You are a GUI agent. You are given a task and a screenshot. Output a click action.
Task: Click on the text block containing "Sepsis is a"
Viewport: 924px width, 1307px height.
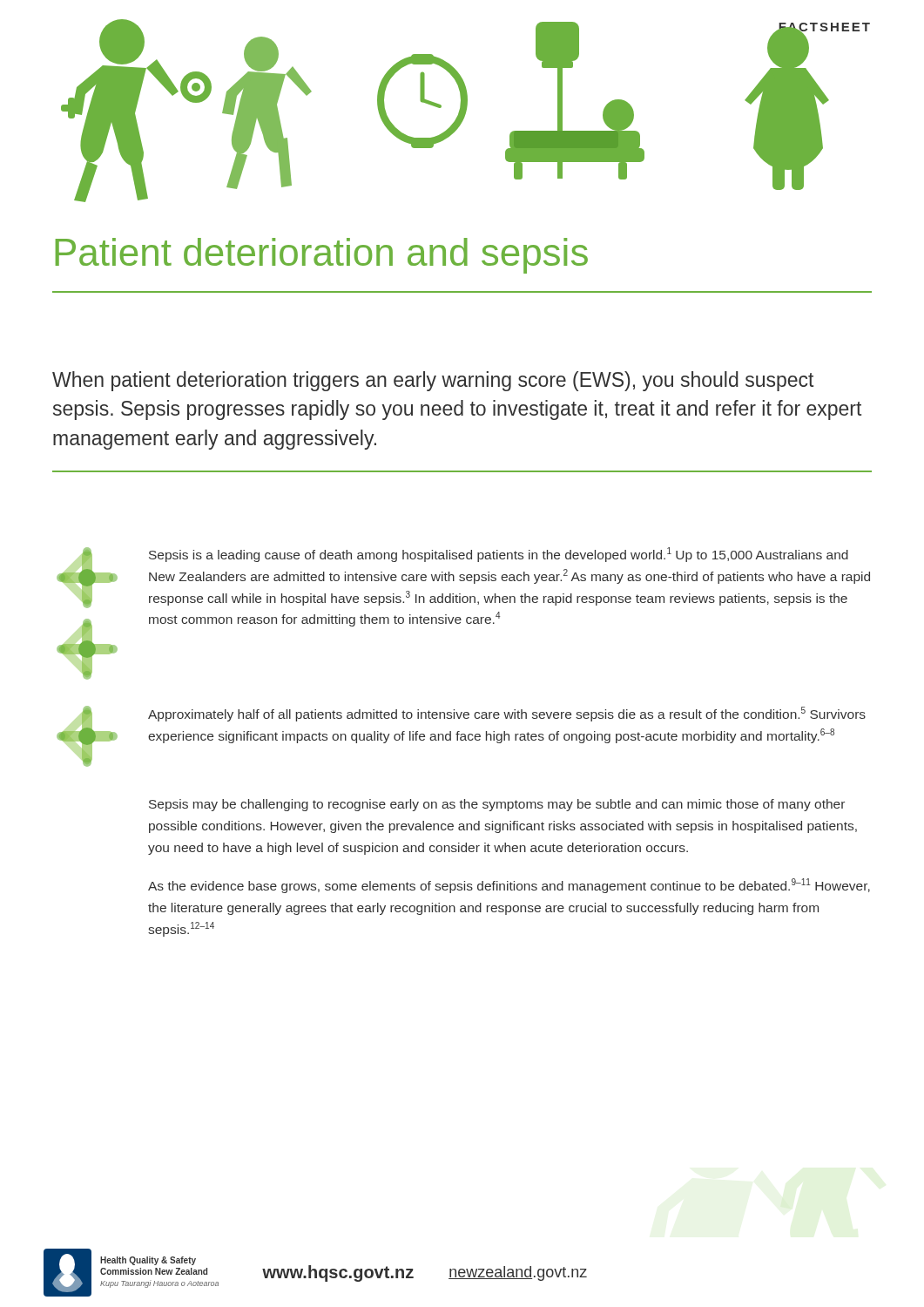click(509, 587)
